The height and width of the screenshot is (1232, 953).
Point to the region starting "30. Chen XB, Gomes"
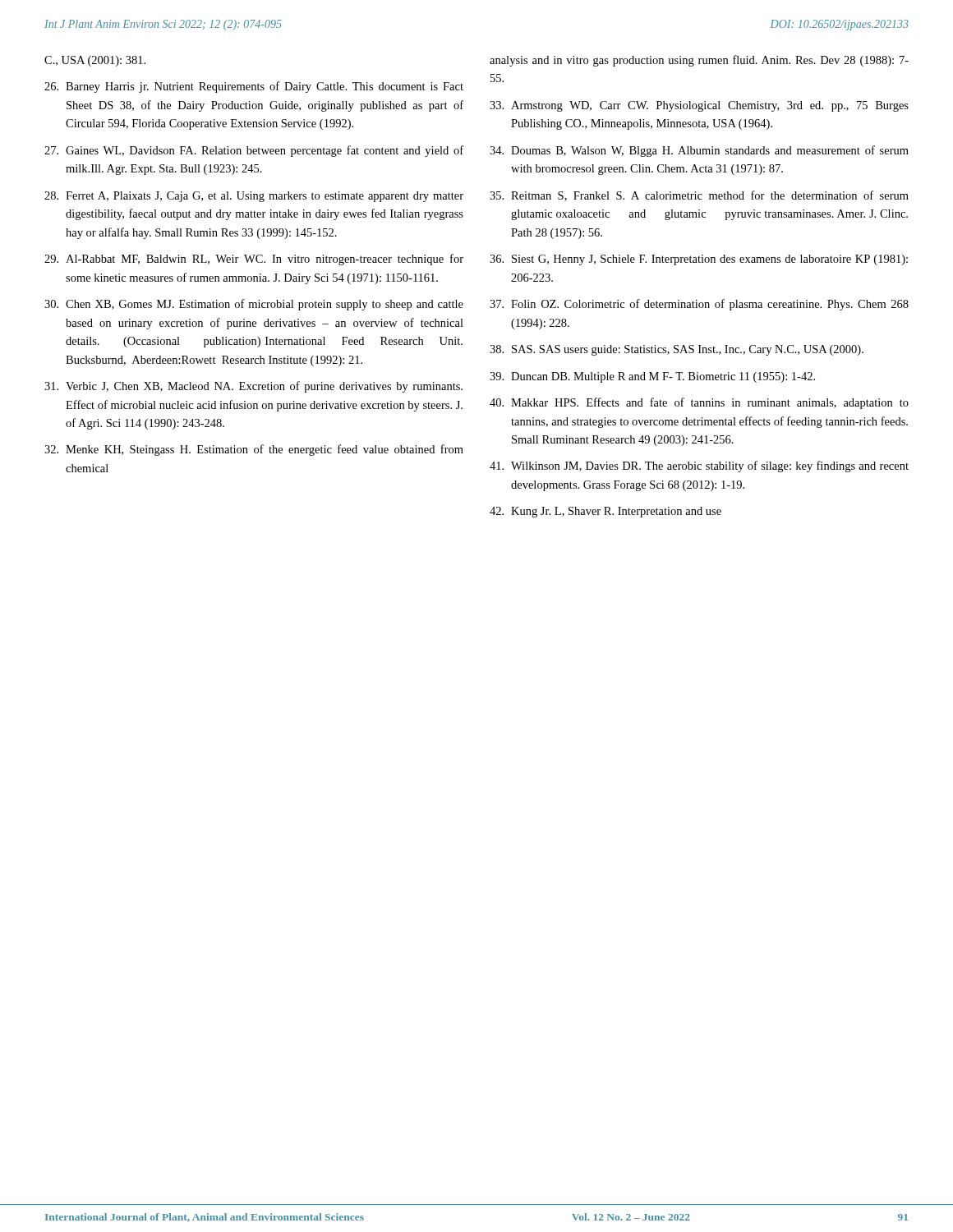tap(254, 332)
